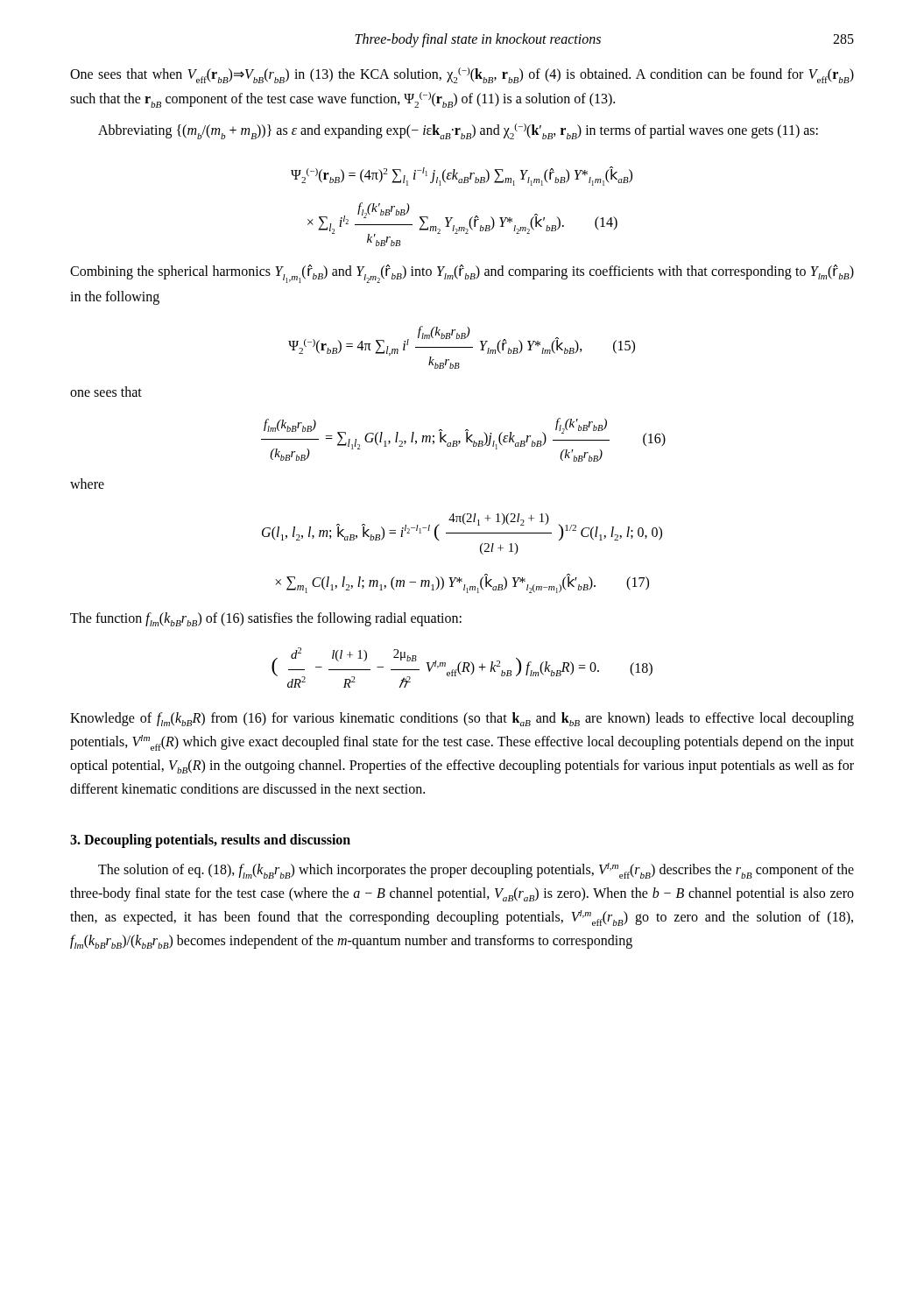Viewport: 924px width, 1314px height.
Task: Where is the formula that starts "( d2 dR2 − l(l +"?
Action: point(462,669)
